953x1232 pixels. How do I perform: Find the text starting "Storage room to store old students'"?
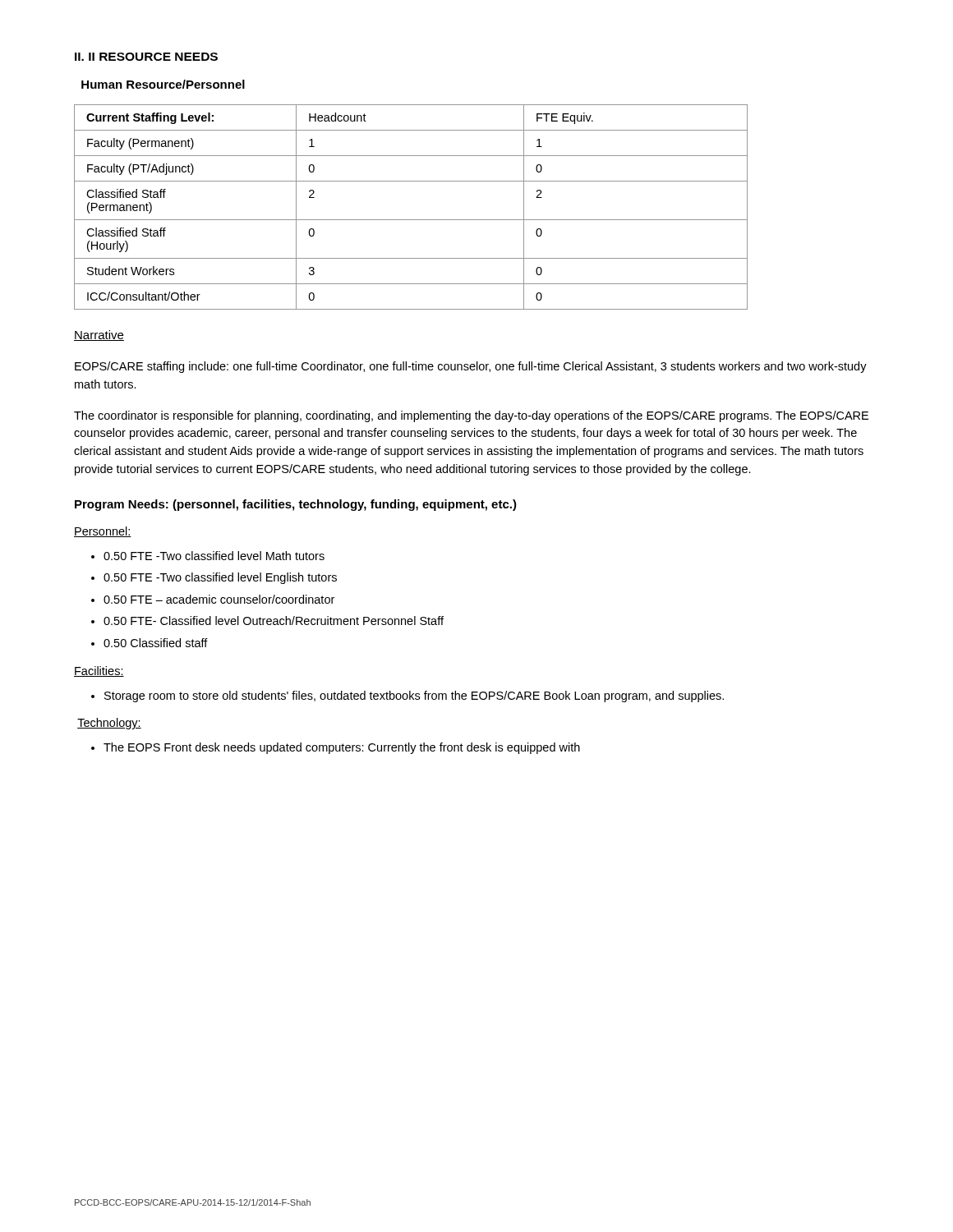[414, 695]
